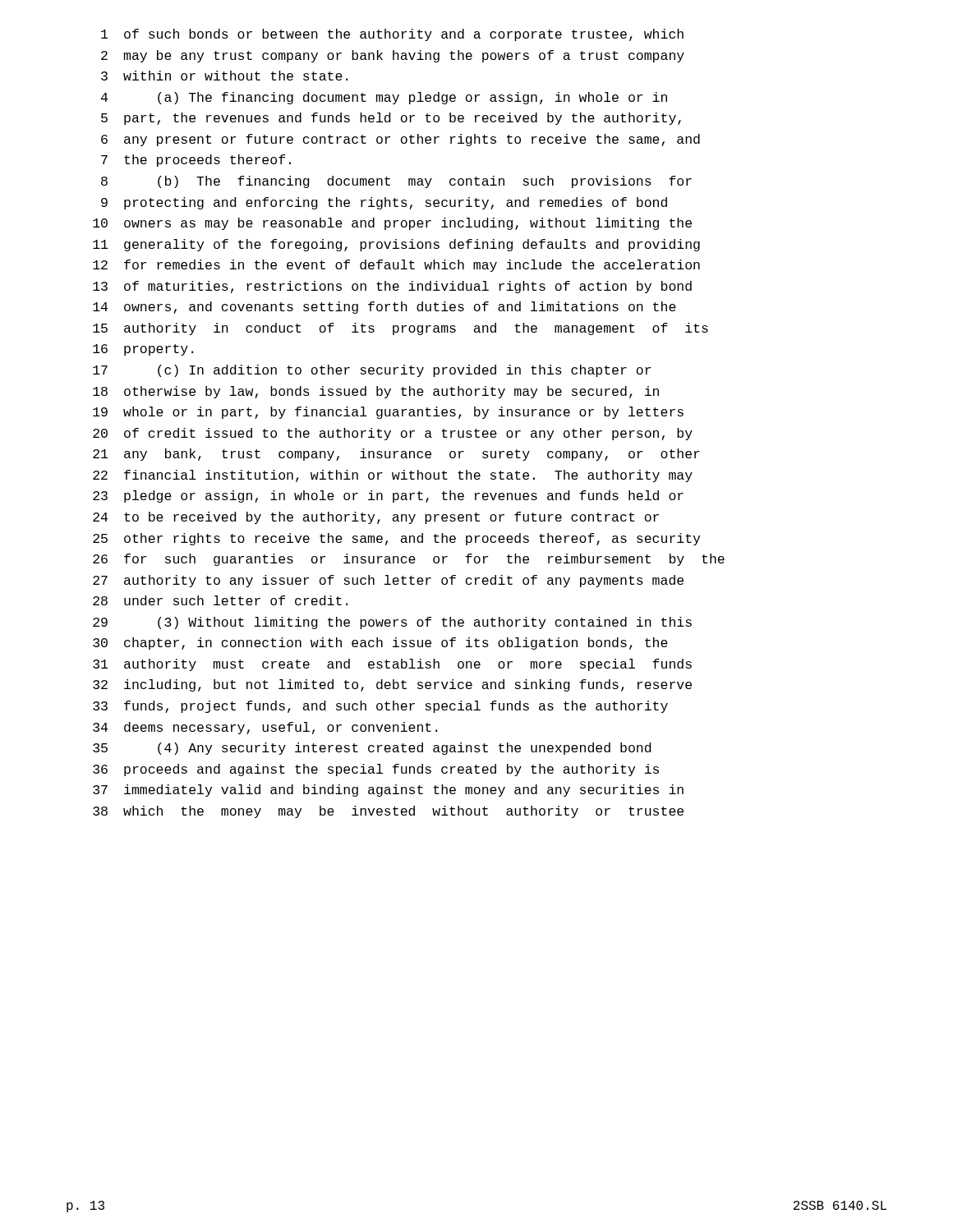Locate the region starting "31 authority must create and establish"
This screenshot has width=953, height=1232.
point(476,665)
